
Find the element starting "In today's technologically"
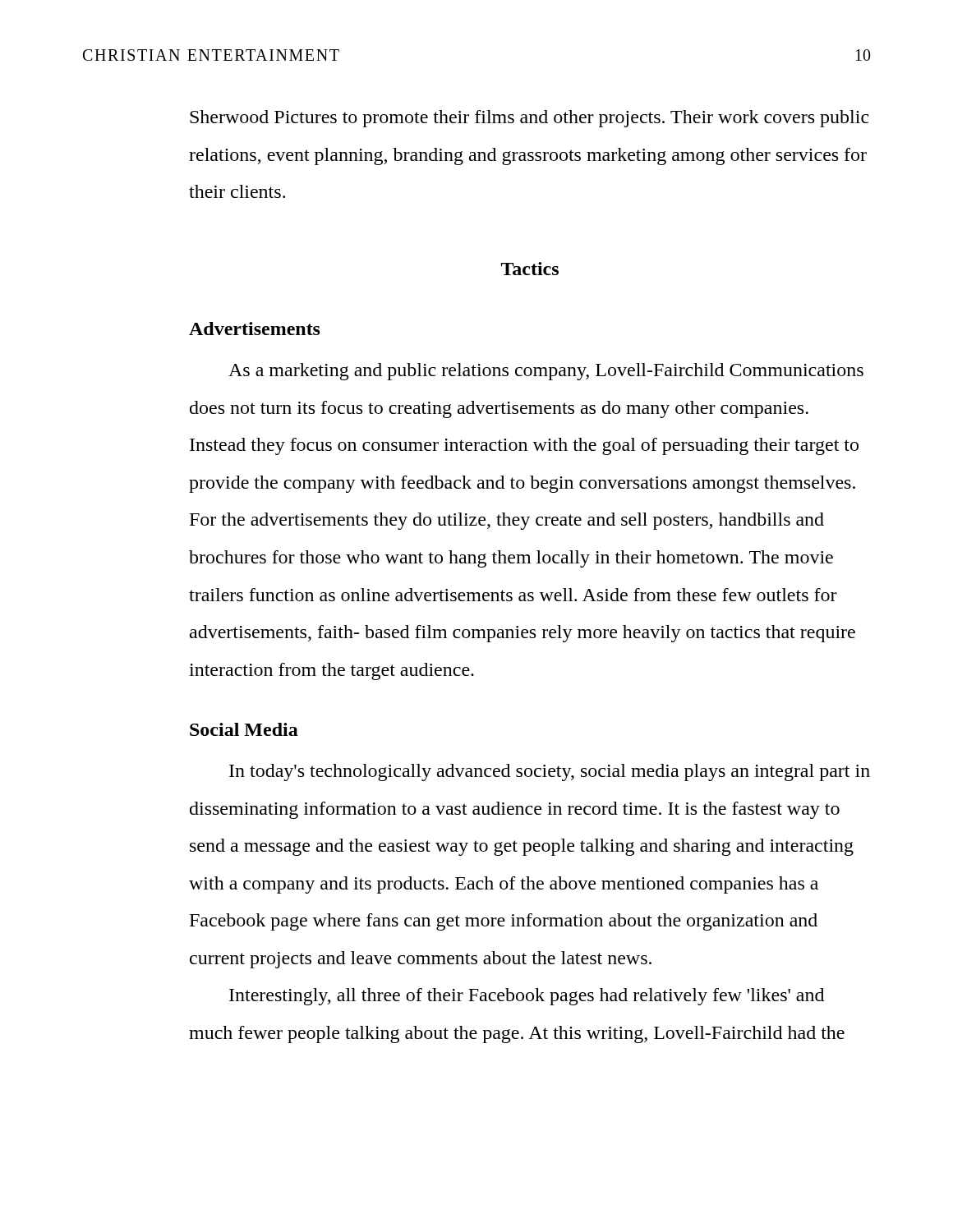pyautogui.click(x=530, y=865)
